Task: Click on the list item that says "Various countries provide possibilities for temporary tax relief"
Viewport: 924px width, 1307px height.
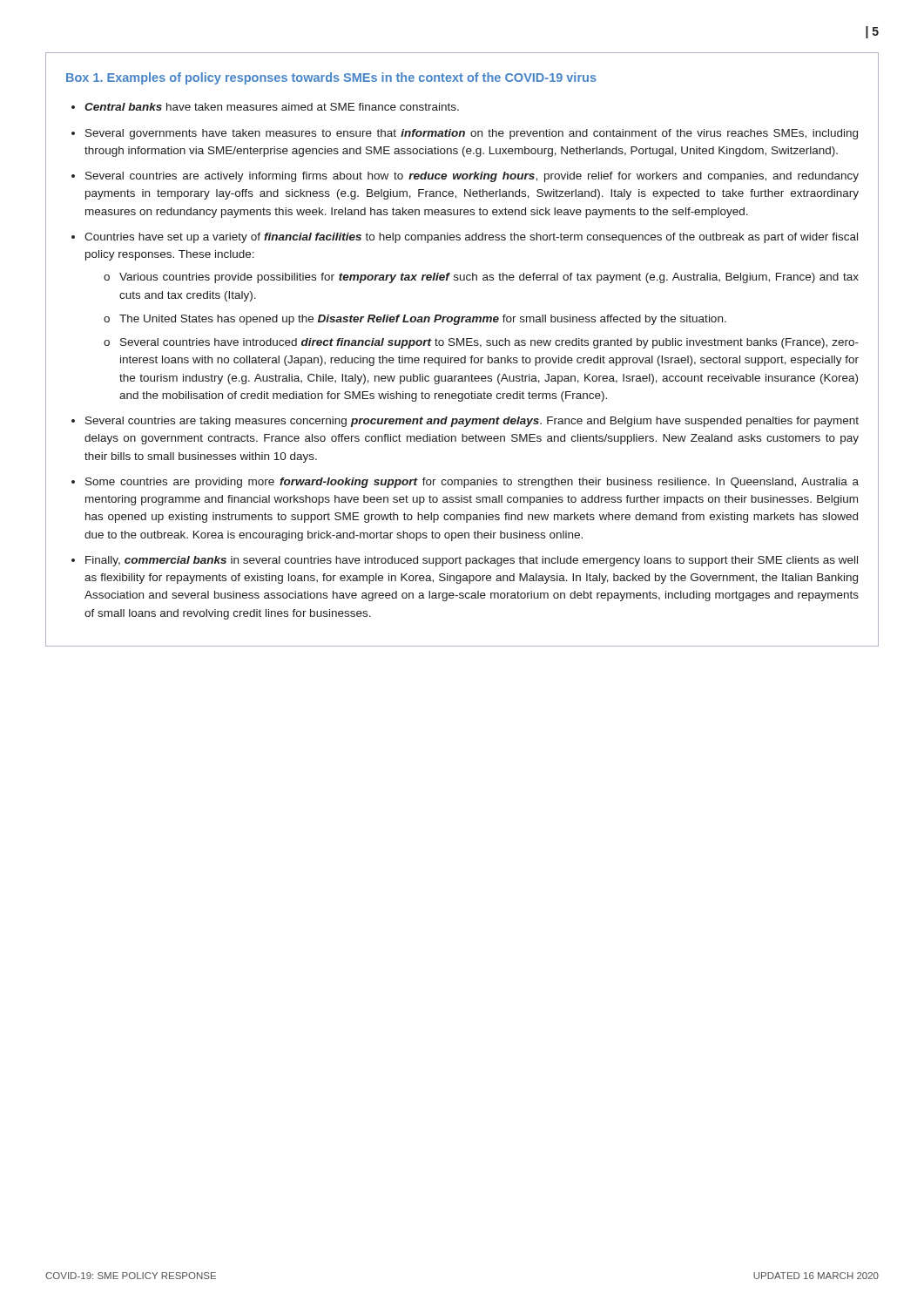Action: click(x=489, y=286)
